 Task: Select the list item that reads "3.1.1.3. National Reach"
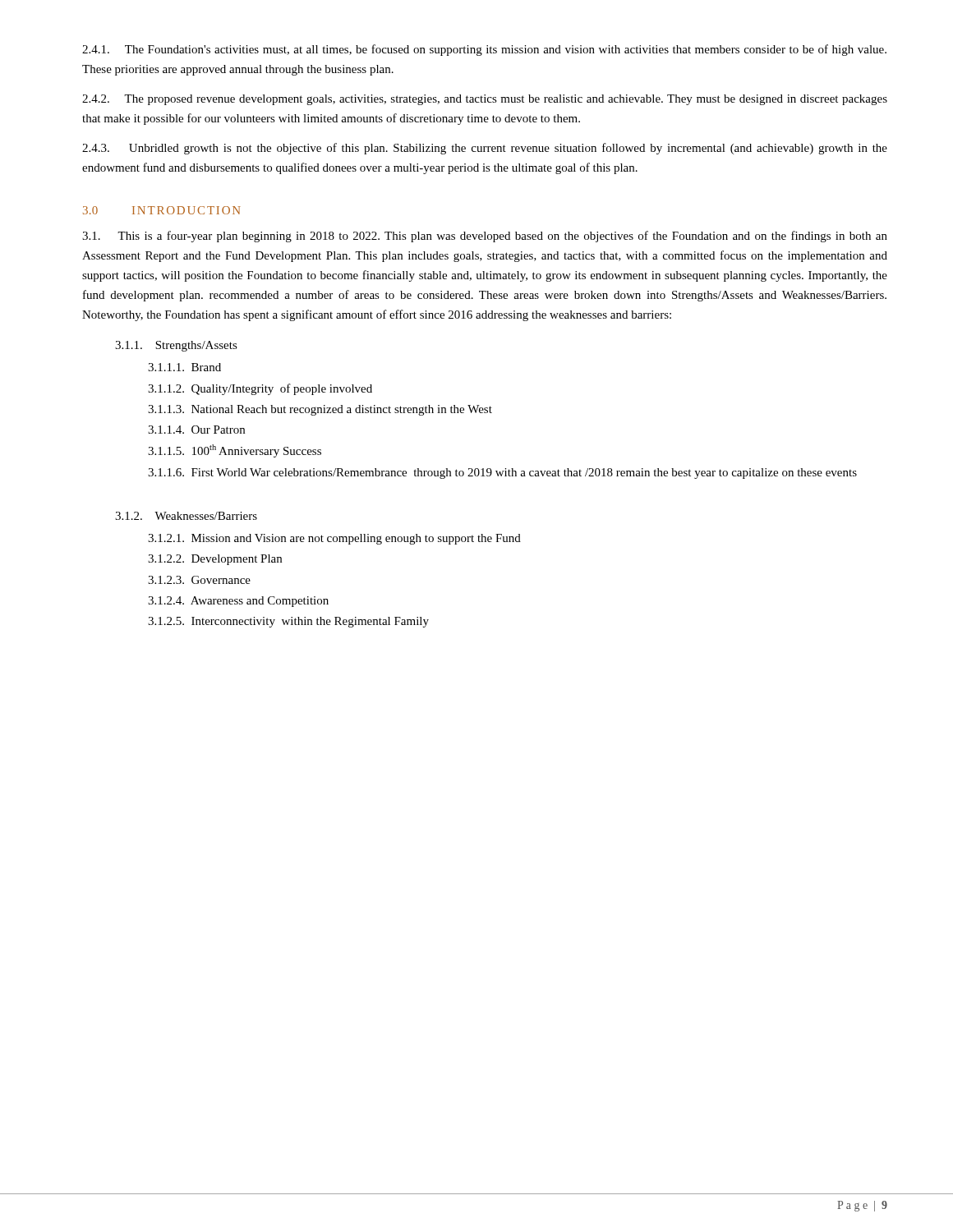pyautogui.click(x=320, y=410)
